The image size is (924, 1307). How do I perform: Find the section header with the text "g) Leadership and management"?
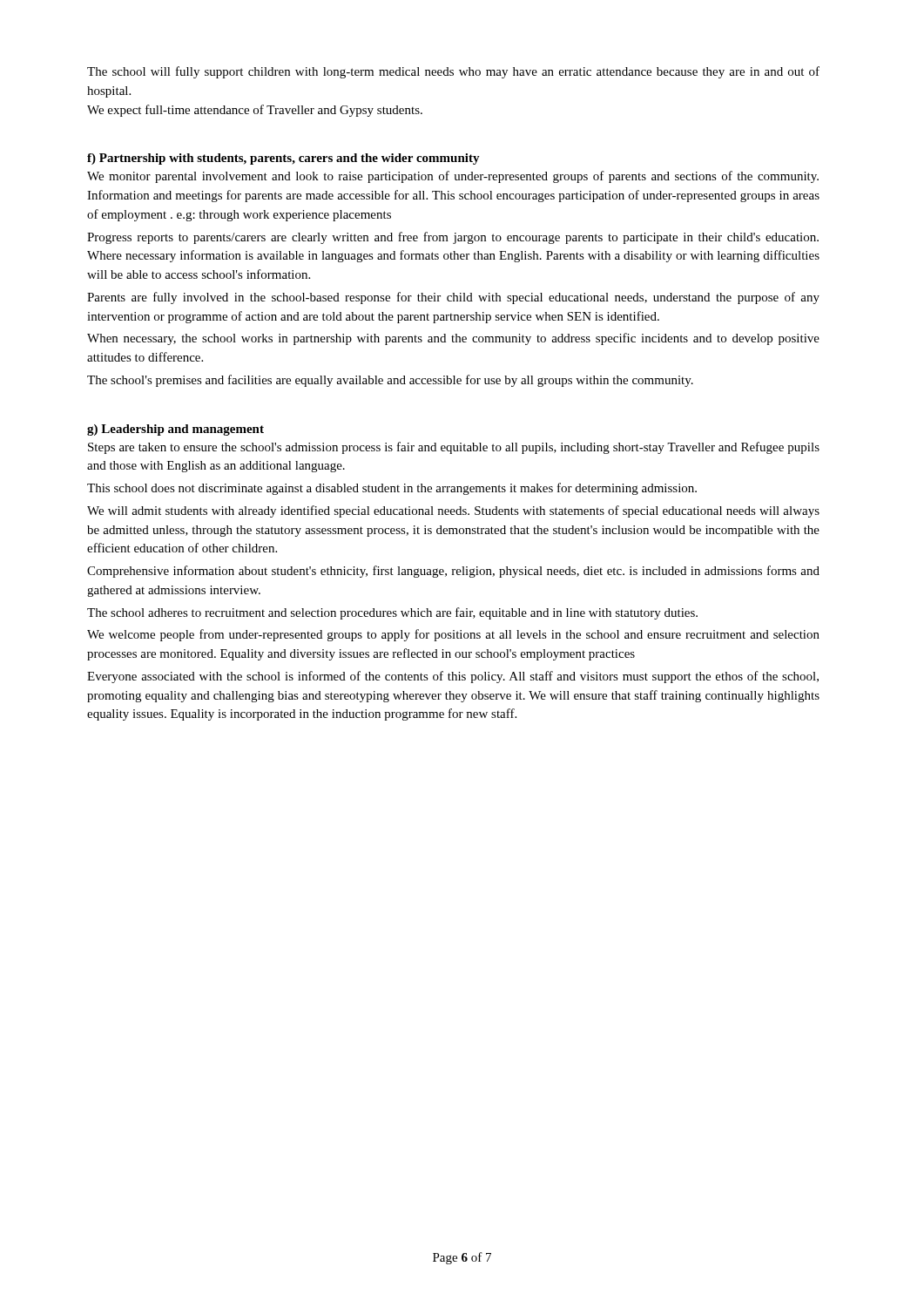point(175,428)
